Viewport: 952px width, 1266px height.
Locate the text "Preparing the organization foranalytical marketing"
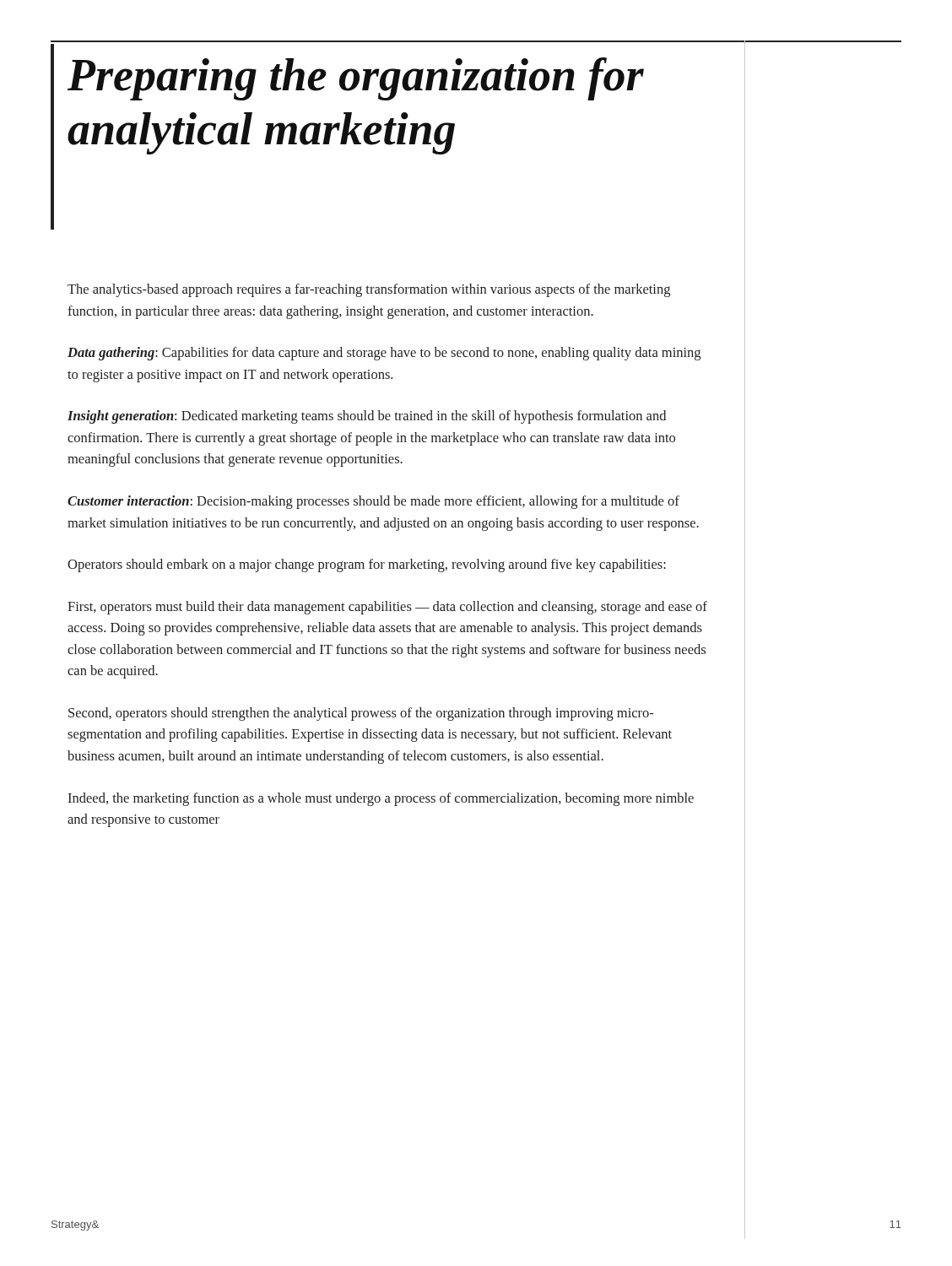point(397,103)
